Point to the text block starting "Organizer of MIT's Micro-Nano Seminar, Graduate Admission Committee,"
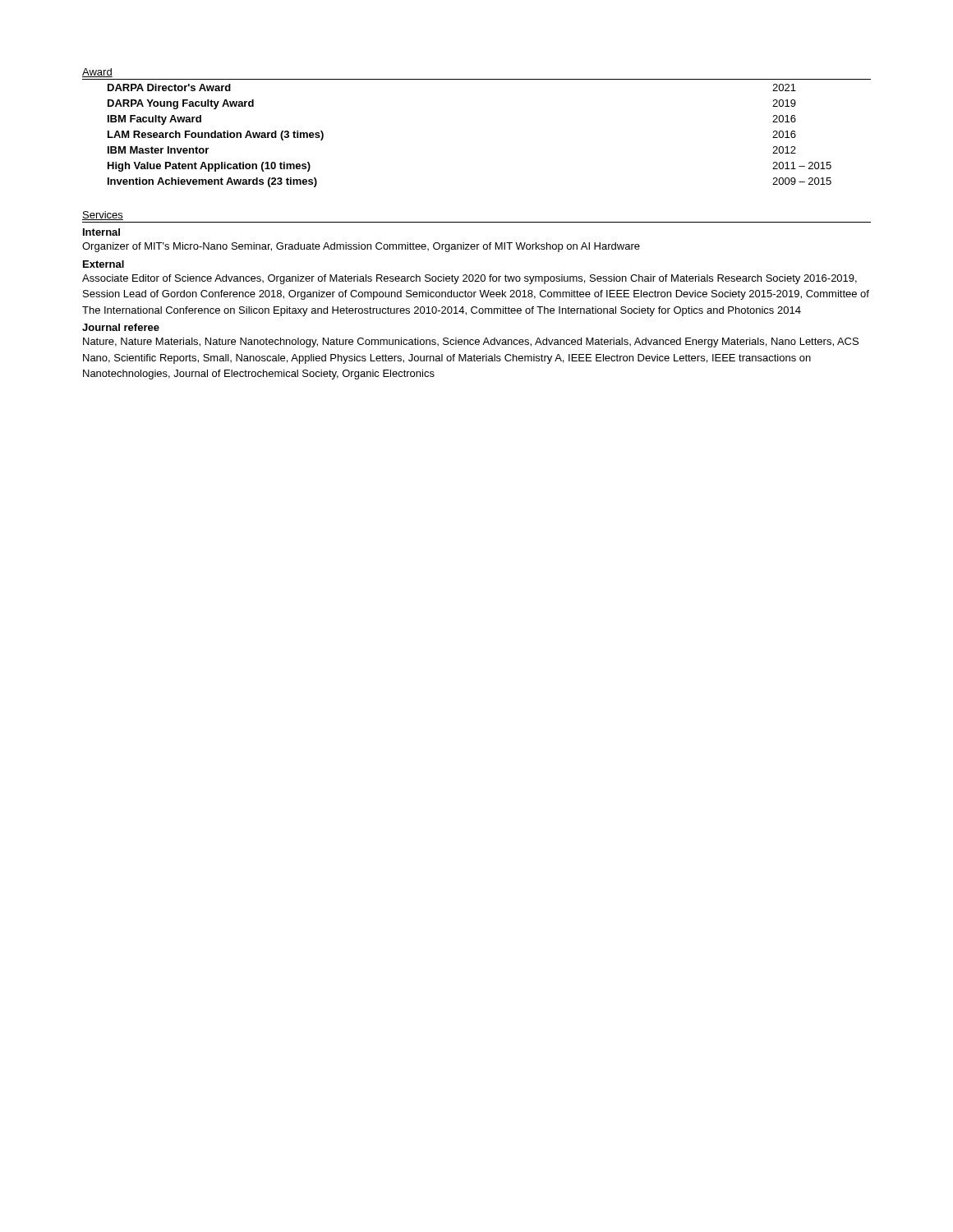 (361, 246)
